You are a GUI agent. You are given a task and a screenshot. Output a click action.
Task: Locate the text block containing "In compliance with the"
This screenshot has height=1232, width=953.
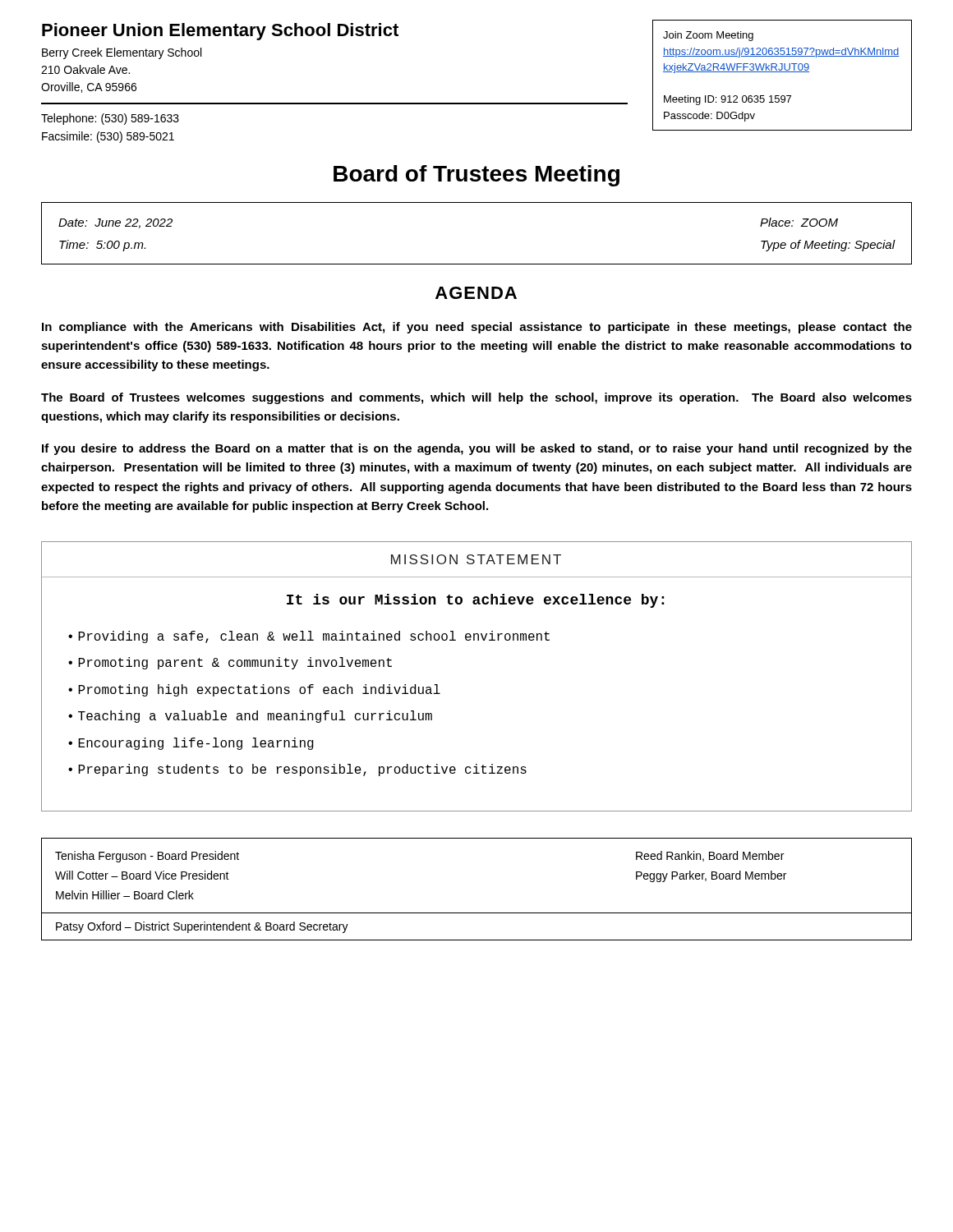coord(476,346)
